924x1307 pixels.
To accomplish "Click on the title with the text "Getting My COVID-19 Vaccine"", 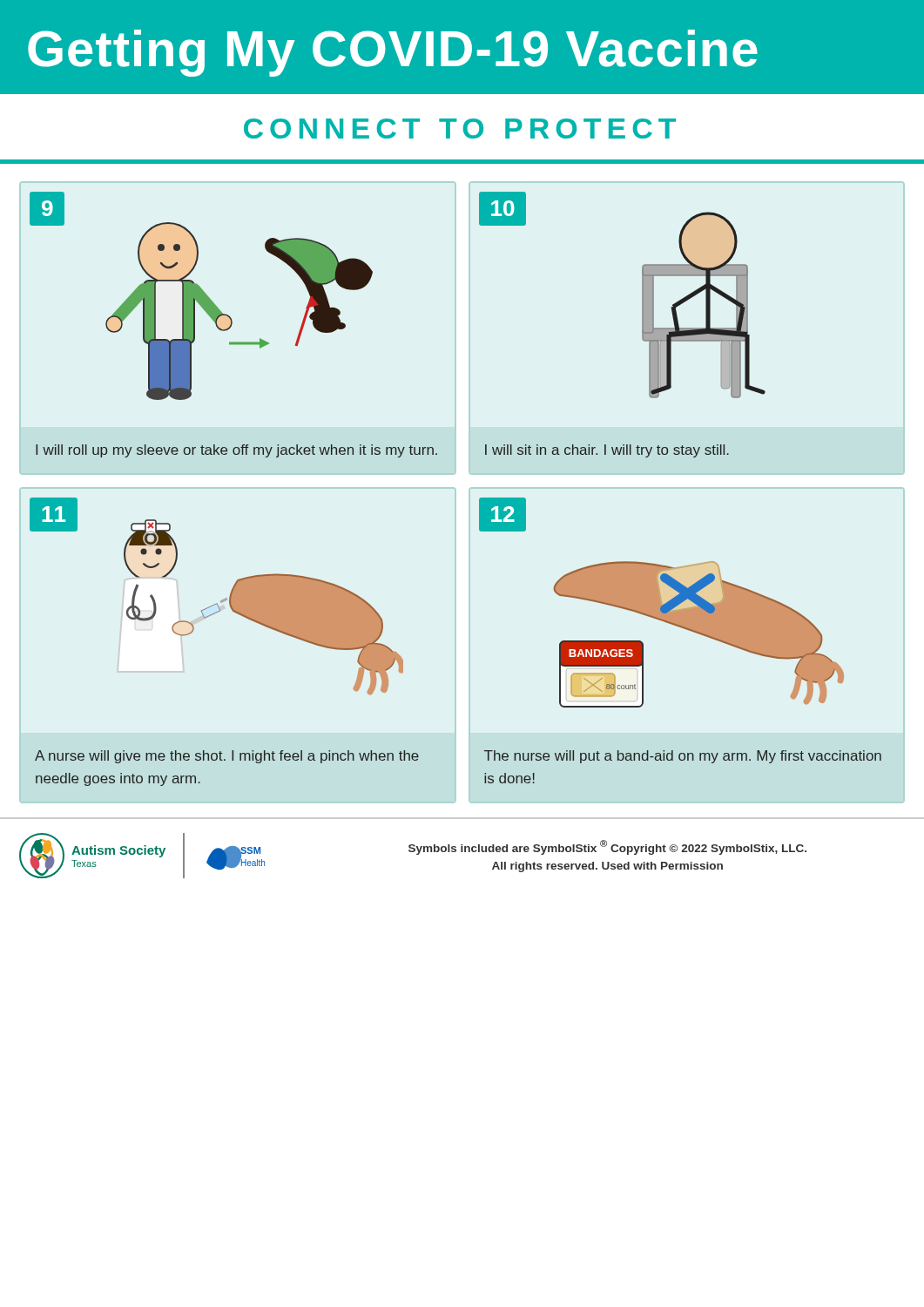I will [x=462, y=48].
